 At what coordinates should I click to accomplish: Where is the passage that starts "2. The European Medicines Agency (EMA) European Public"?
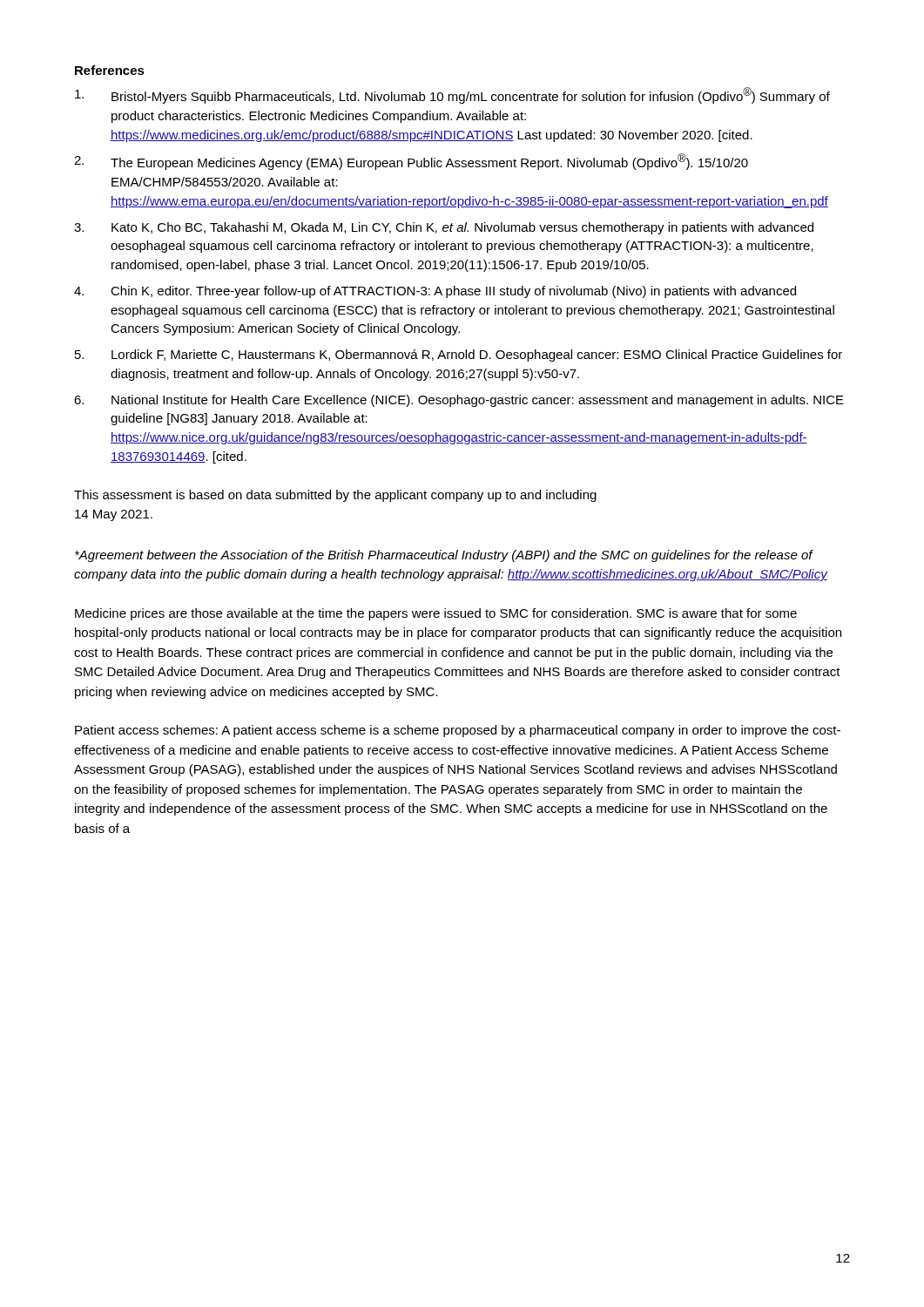(411, 162)
